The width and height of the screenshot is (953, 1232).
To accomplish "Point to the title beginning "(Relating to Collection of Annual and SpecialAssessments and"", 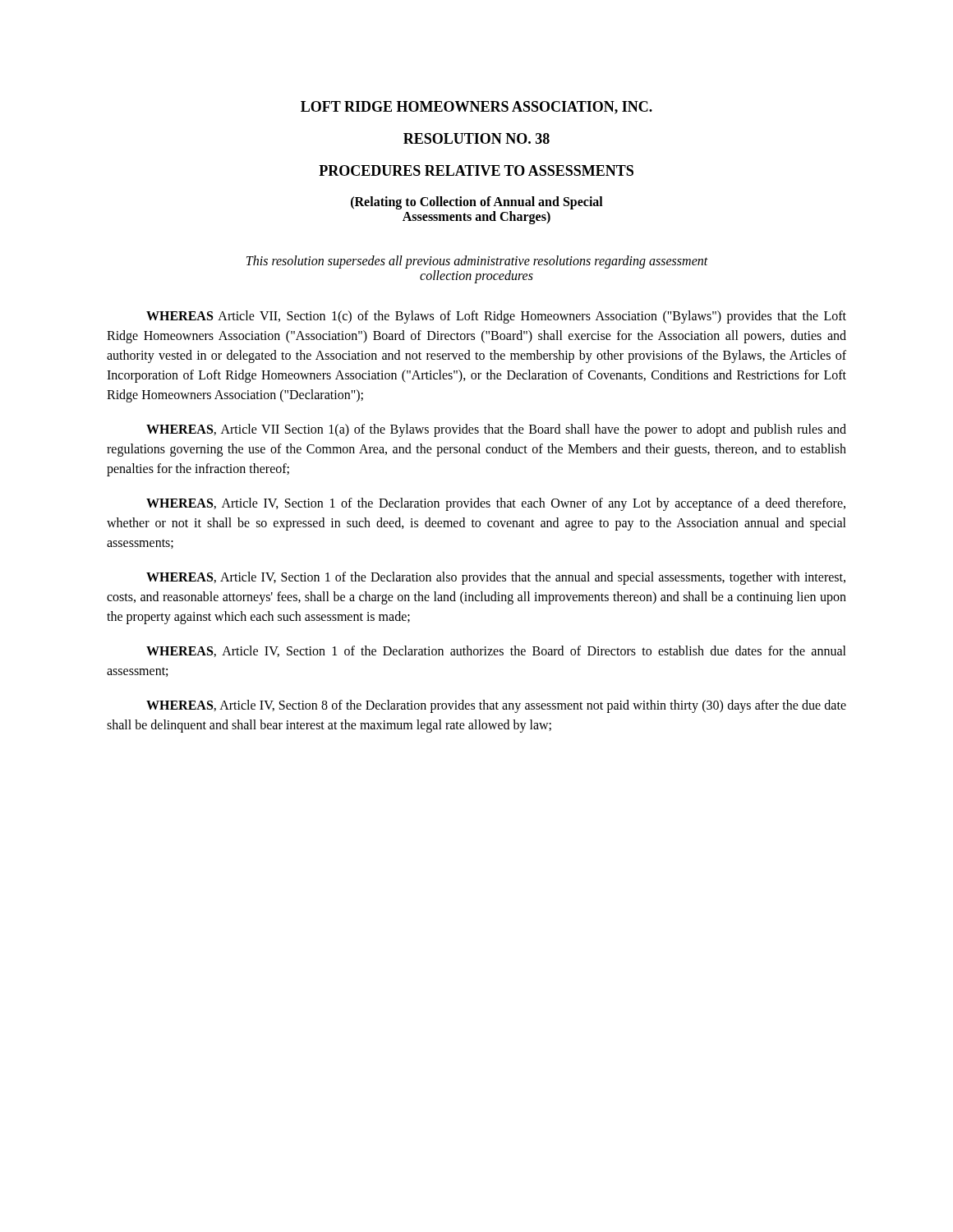I will 476,209.
